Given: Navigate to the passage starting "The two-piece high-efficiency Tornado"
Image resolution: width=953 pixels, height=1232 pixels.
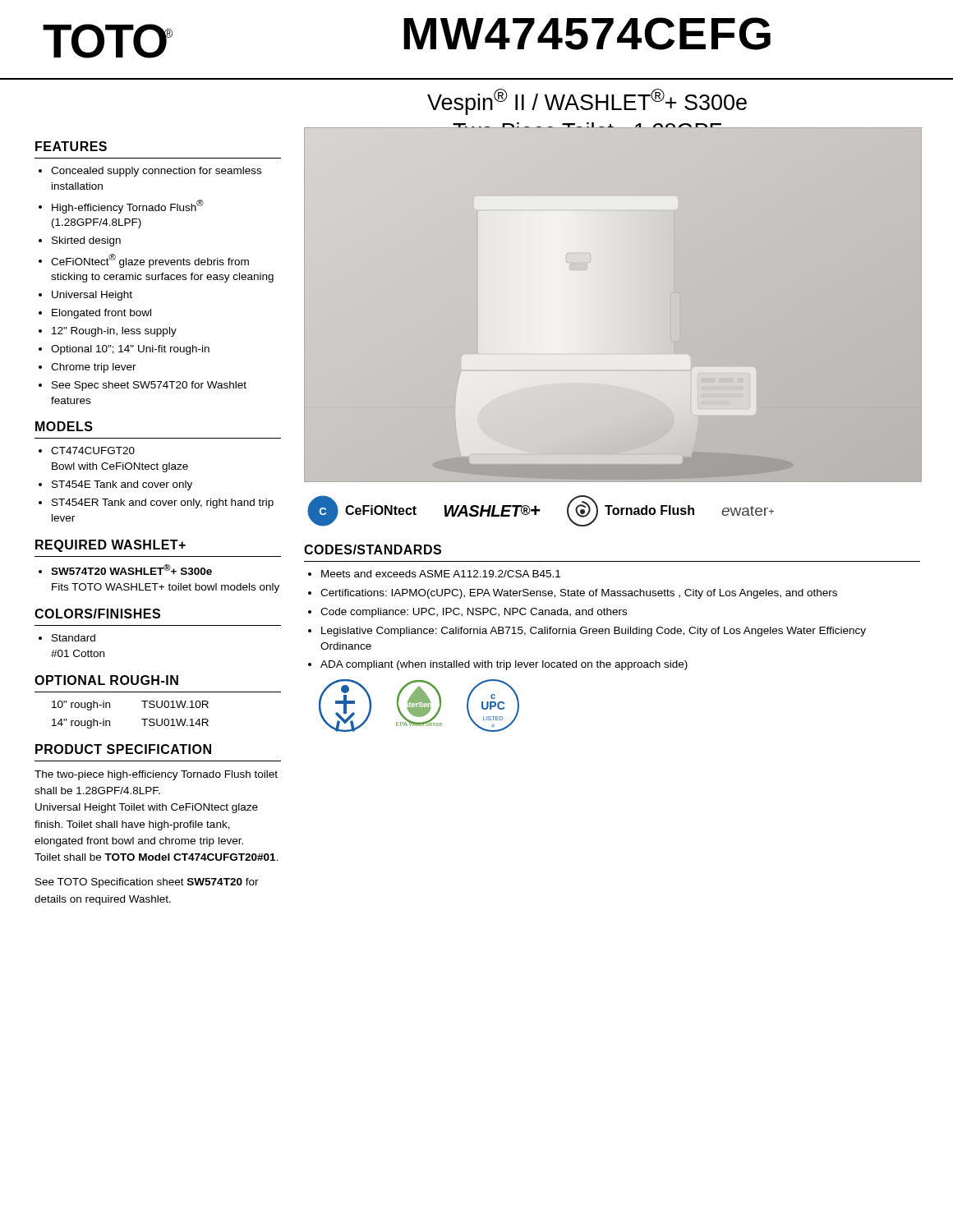Looking at the screenshot, I should tap(157, 816).
